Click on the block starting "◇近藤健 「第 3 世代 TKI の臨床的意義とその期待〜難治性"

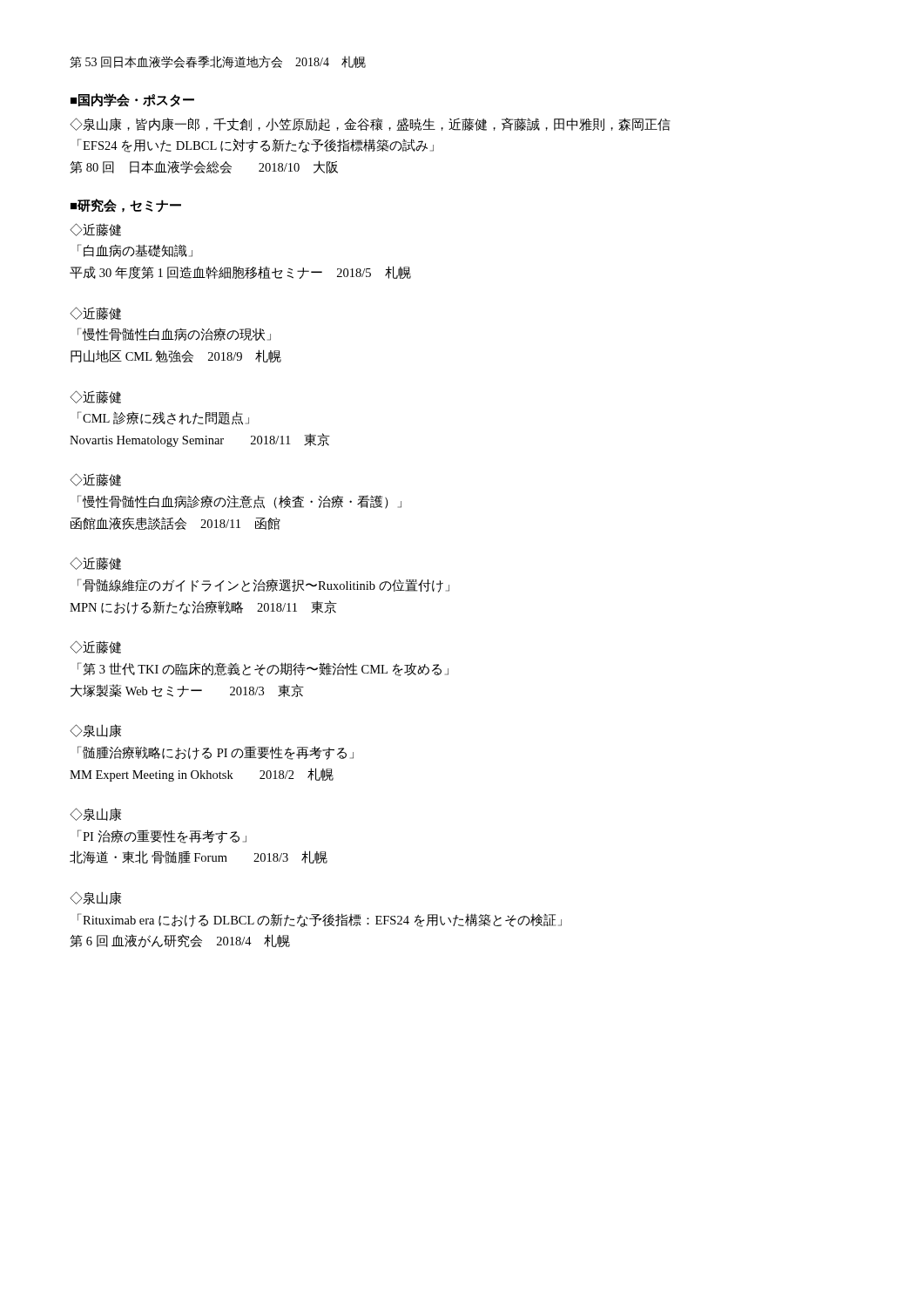point(95,647)
